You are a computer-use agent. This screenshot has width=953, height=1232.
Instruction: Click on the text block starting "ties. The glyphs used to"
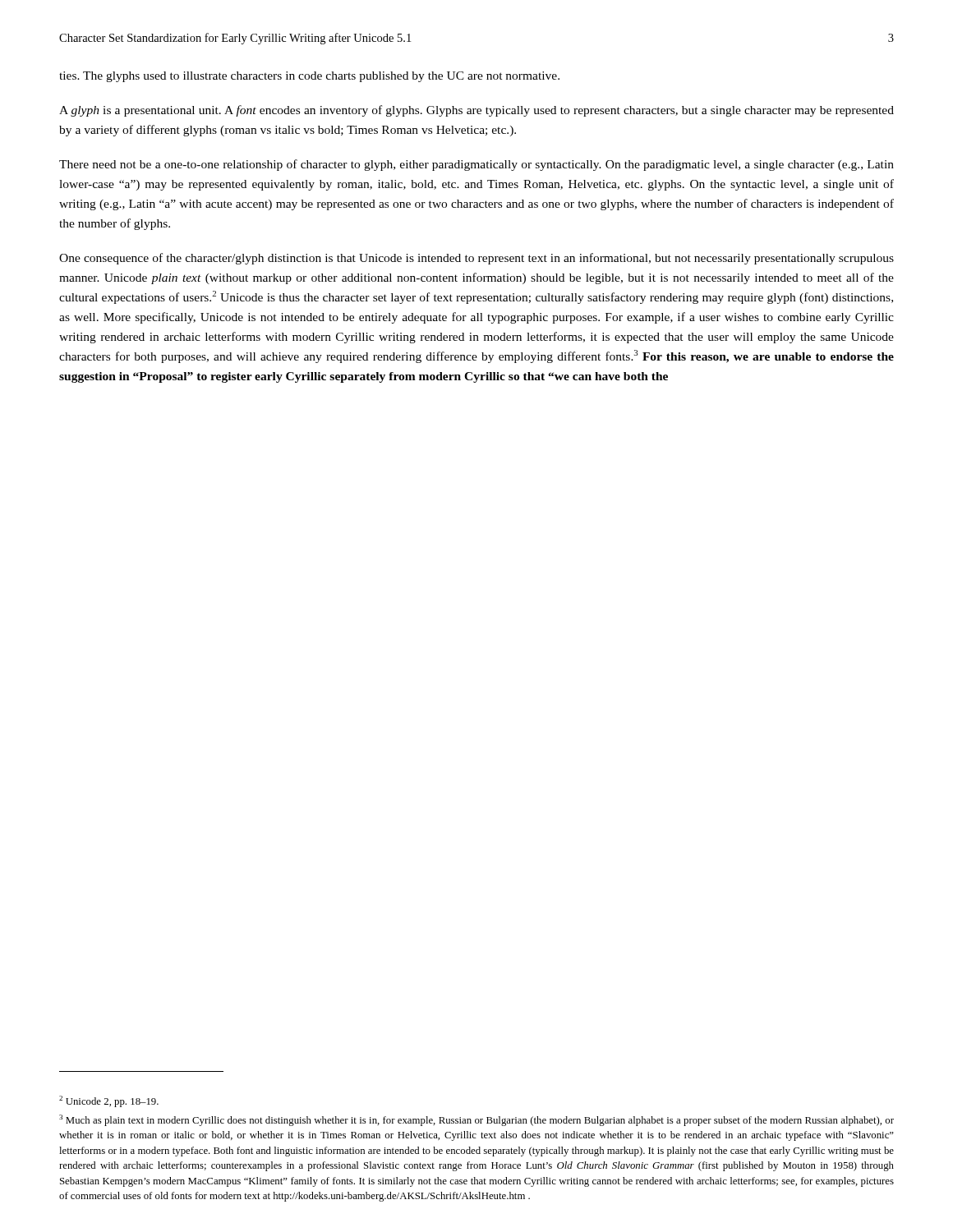(x=310, y=75)
